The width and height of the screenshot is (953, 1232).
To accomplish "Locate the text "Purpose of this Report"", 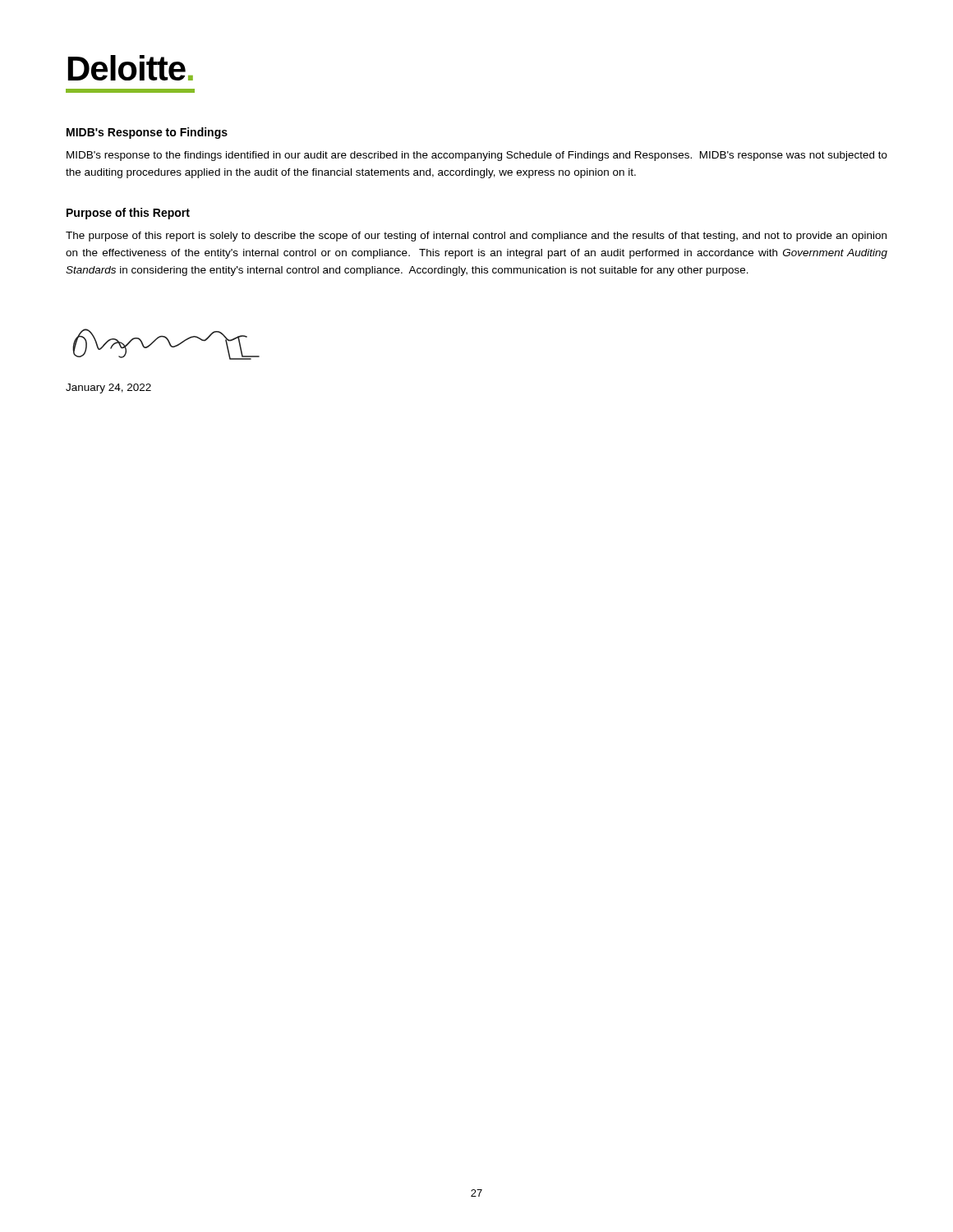I will tap(128, 213).
